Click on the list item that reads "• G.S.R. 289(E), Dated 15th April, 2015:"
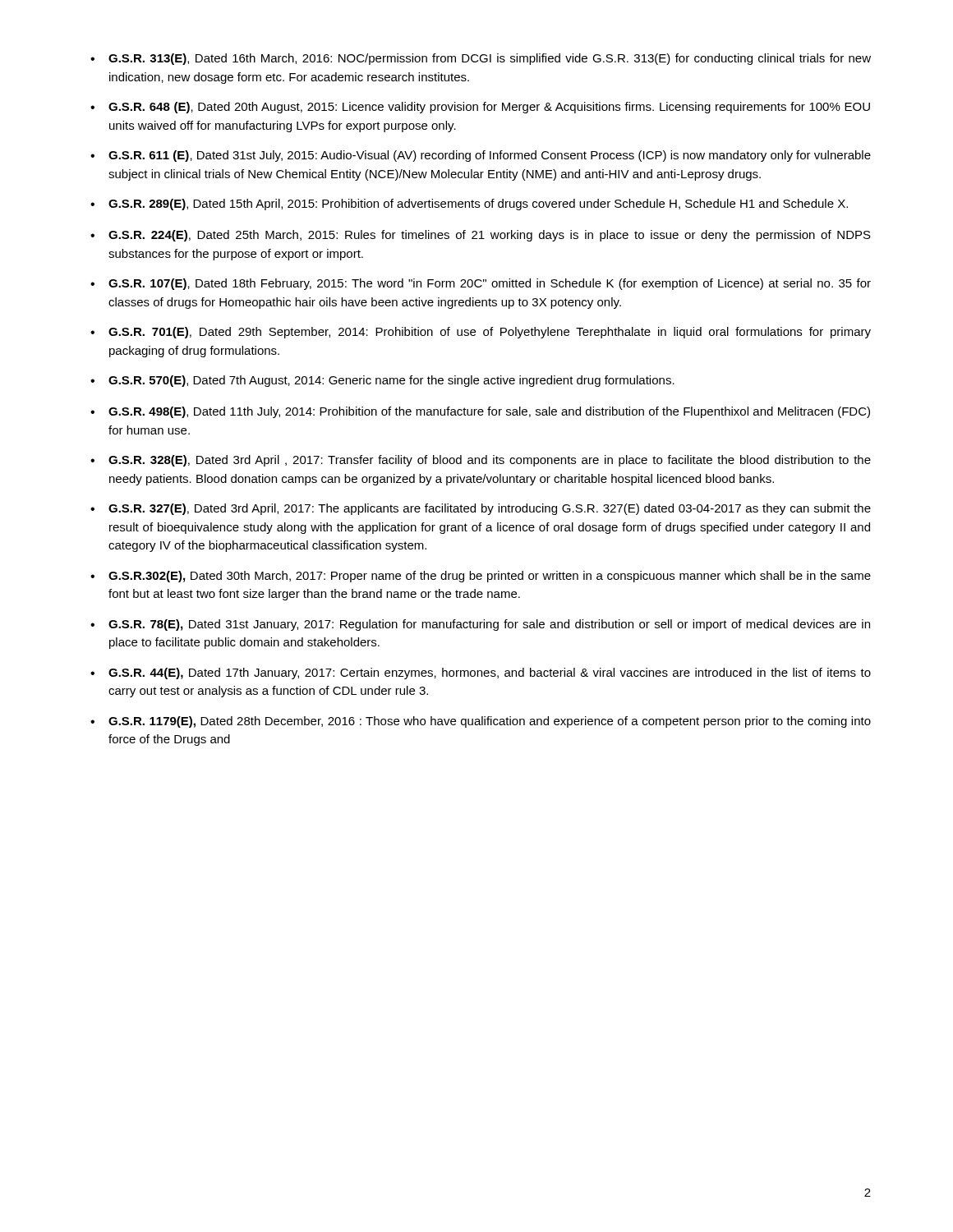This screenshot has height=1232, width=953. tap(470, 205)
